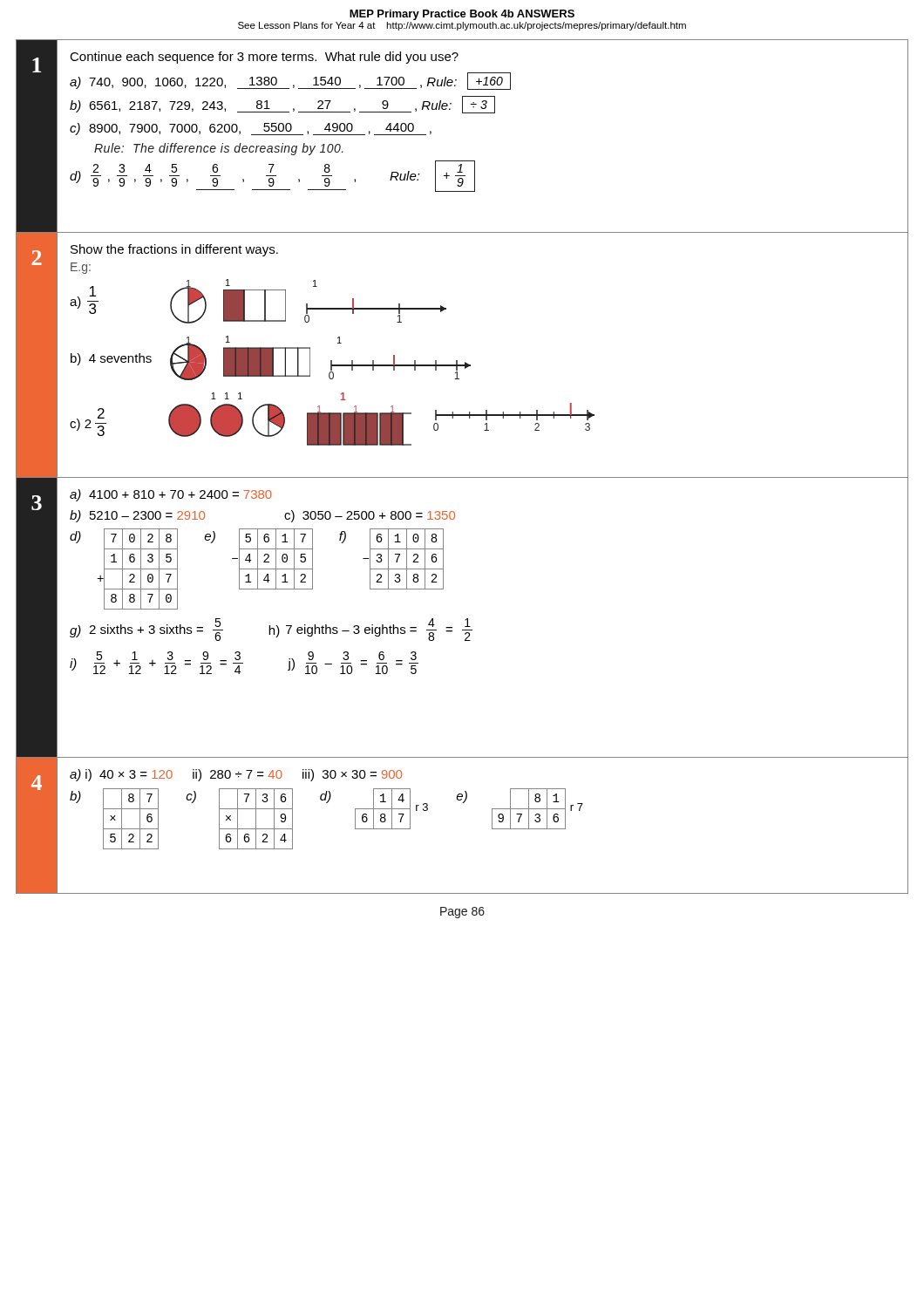Where is the passage that starts "Show the fractions in"?
Viewport: 924px width, 1308px height.
[x=174, y=249]
